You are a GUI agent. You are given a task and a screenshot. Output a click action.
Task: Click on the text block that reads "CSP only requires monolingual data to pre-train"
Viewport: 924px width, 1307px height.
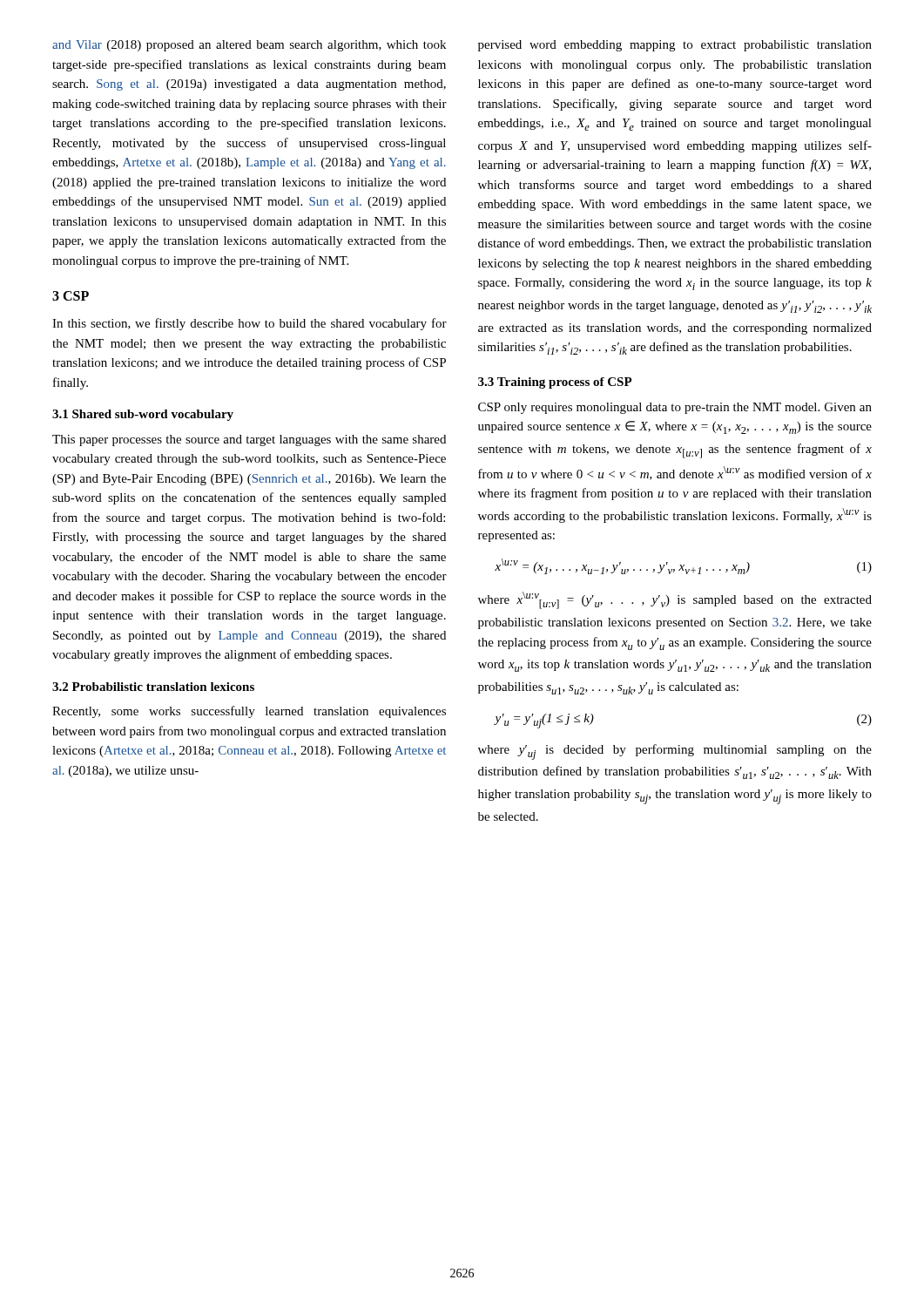pyautogui.click(x=675, y=471)
